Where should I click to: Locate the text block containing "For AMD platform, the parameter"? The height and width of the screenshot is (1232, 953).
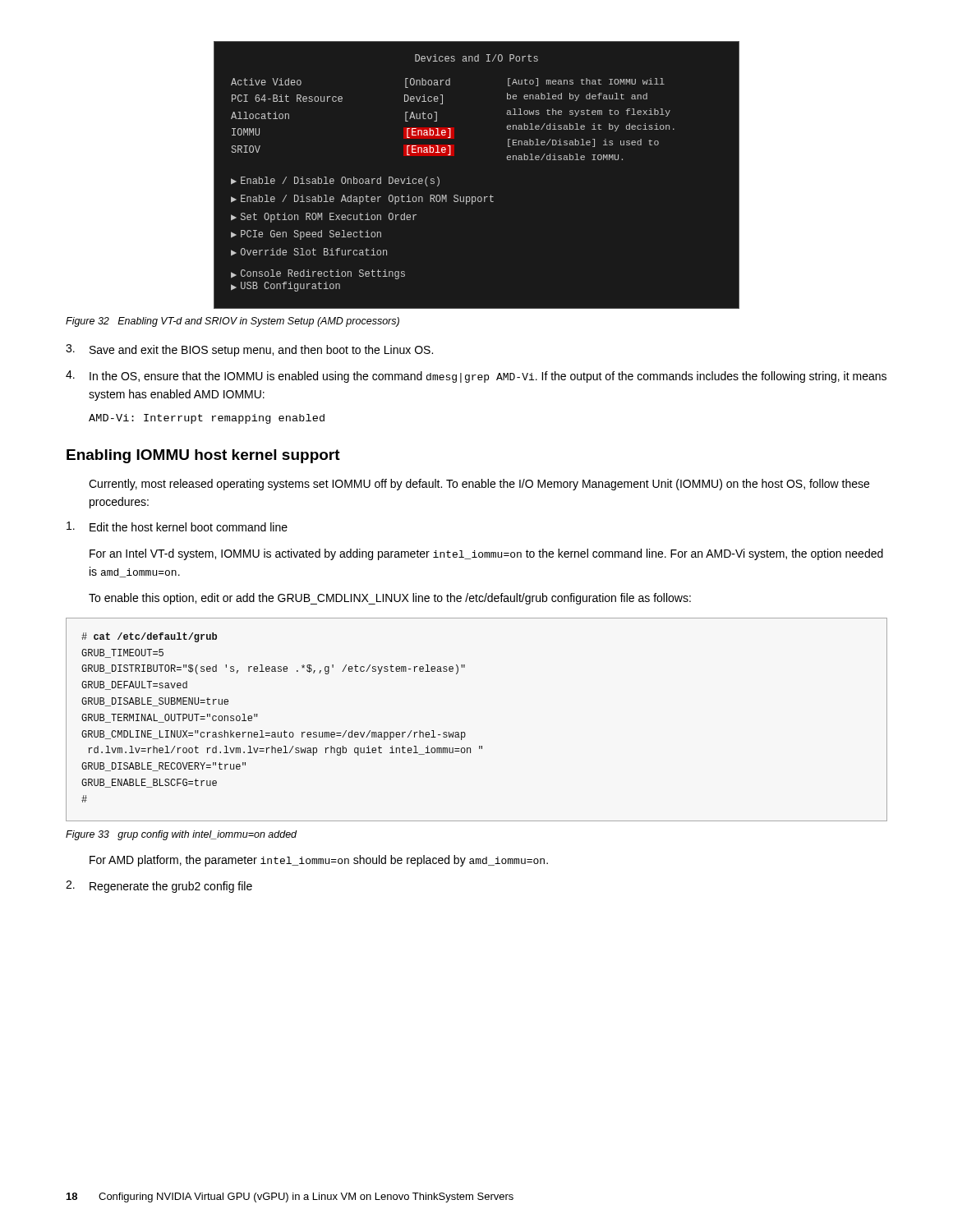[319, 860]
